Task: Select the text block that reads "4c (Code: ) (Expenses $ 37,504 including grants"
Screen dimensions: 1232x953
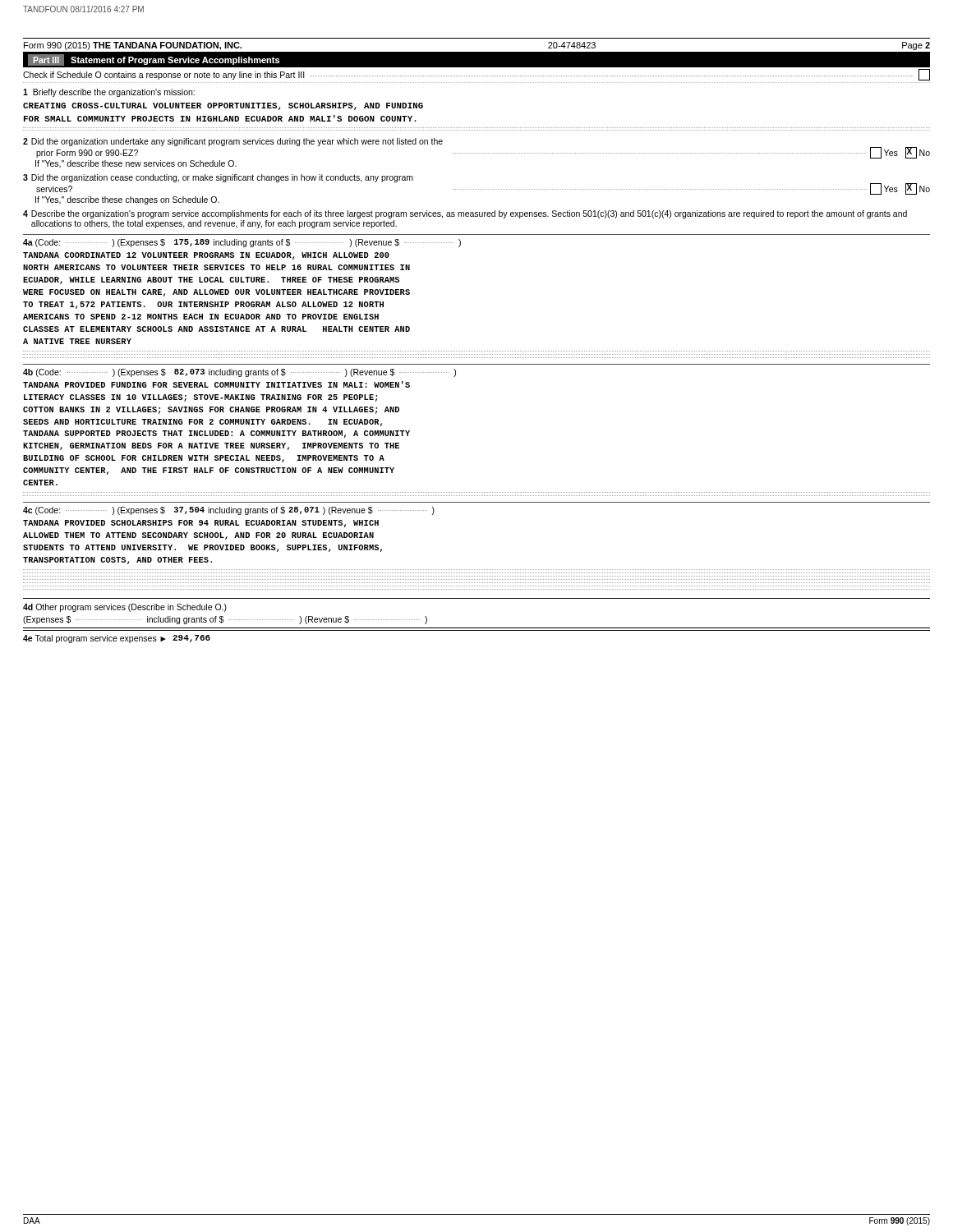Action: pos(229,511)
